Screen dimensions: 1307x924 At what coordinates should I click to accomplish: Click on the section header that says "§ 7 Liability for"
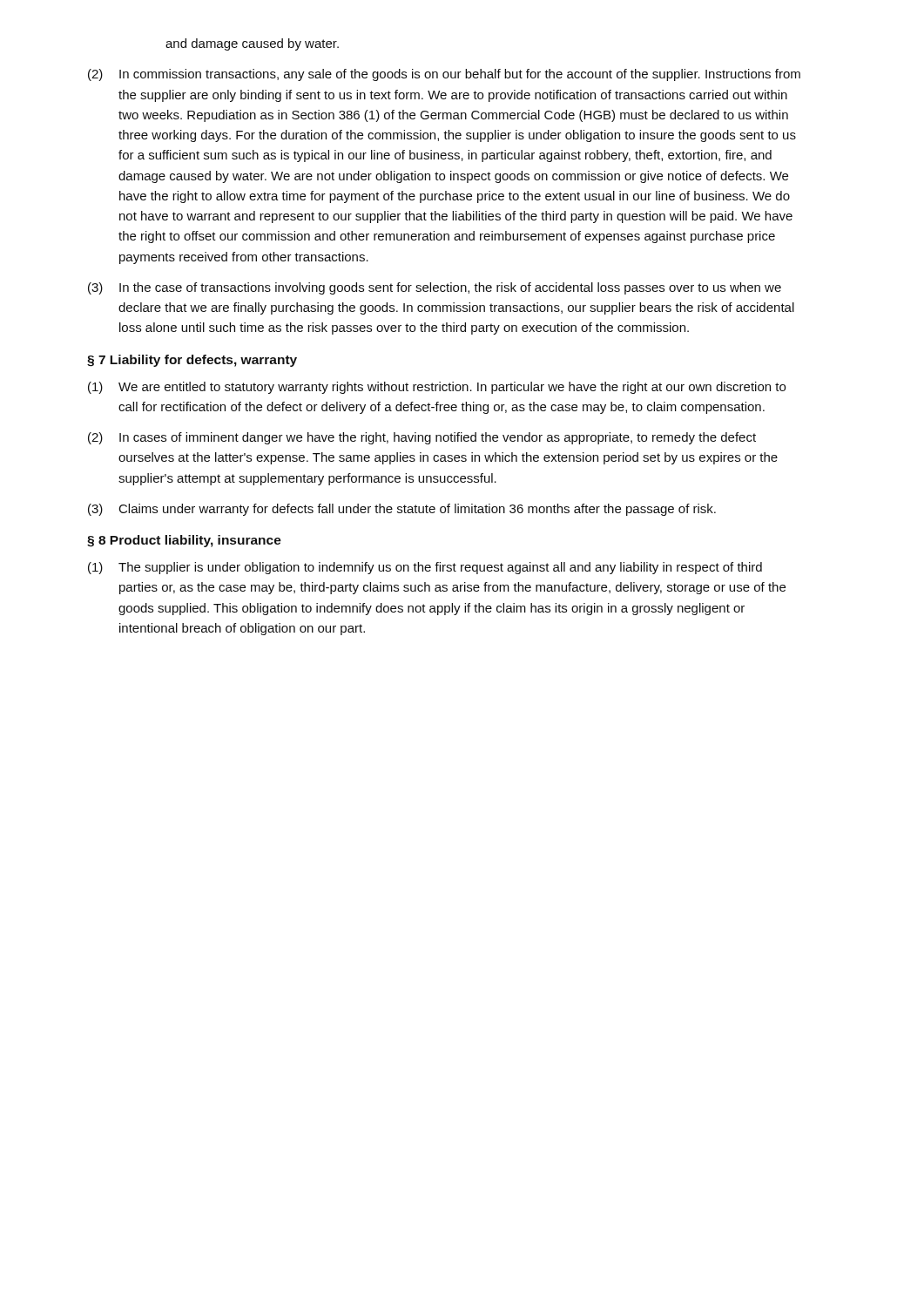coord(192,359)
